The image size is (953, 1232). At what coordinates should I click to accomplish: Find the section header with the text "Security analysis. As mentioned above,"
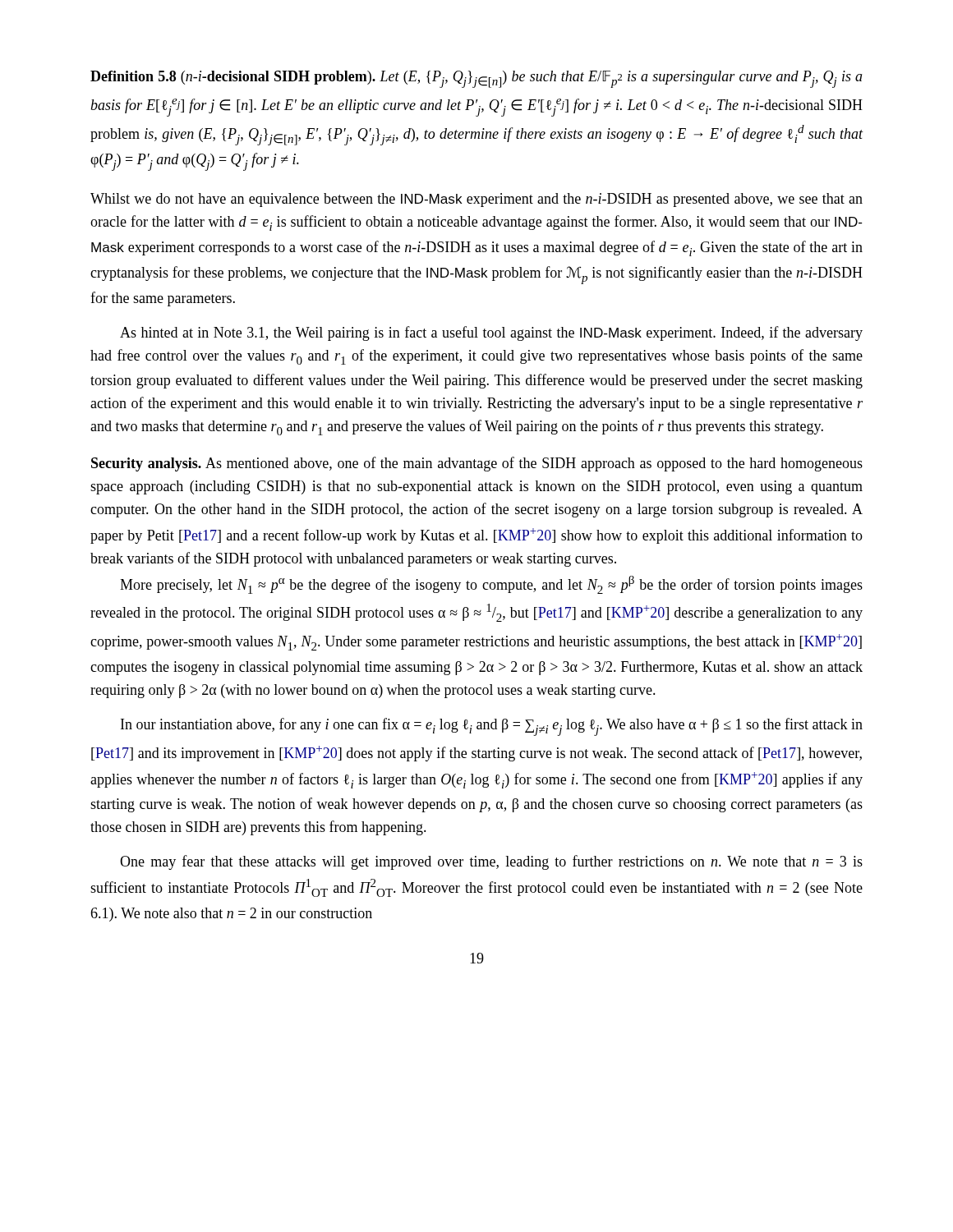coord(476,512)
